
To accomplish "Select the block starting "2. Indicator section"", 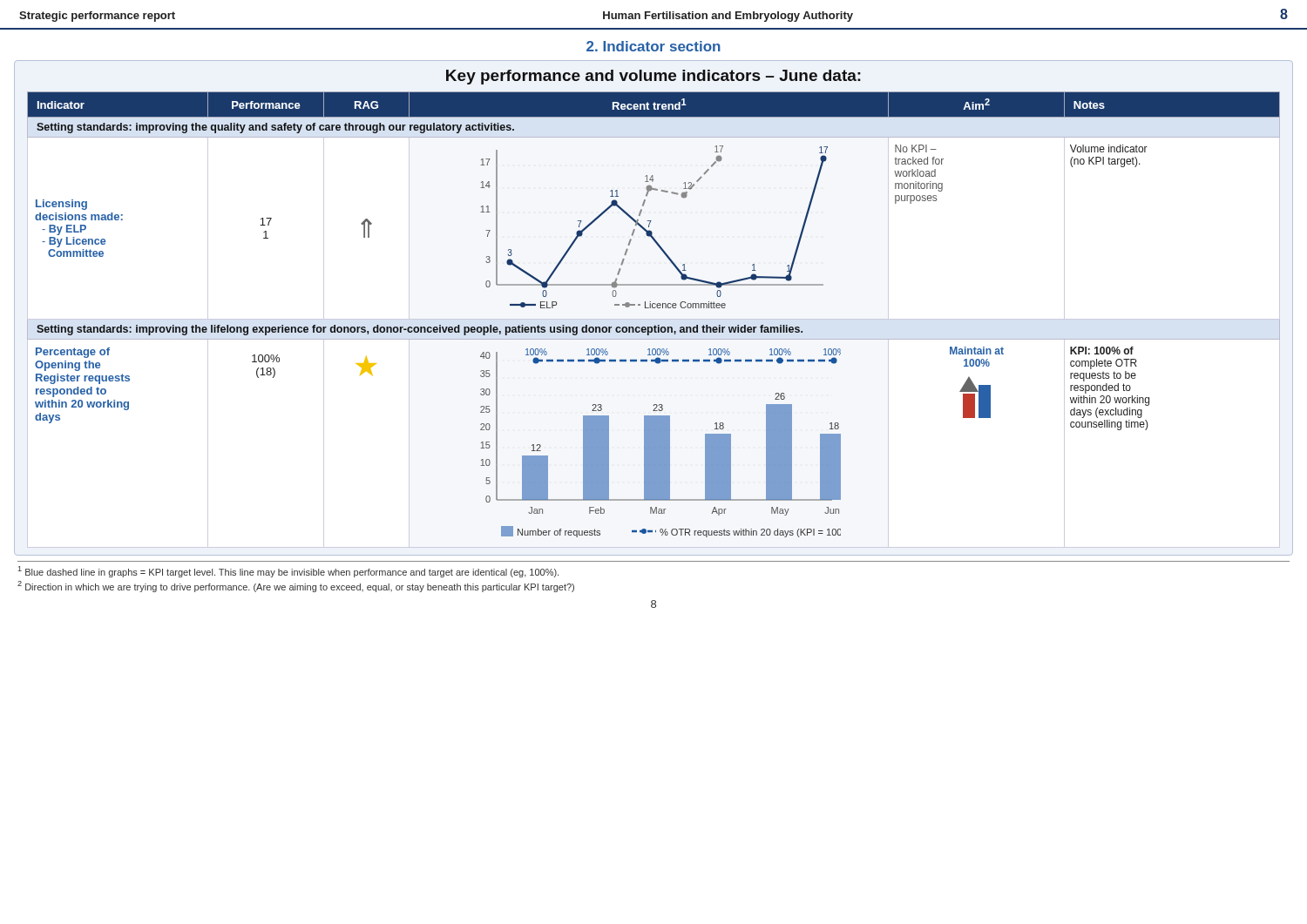I will (x=654, y=47).
